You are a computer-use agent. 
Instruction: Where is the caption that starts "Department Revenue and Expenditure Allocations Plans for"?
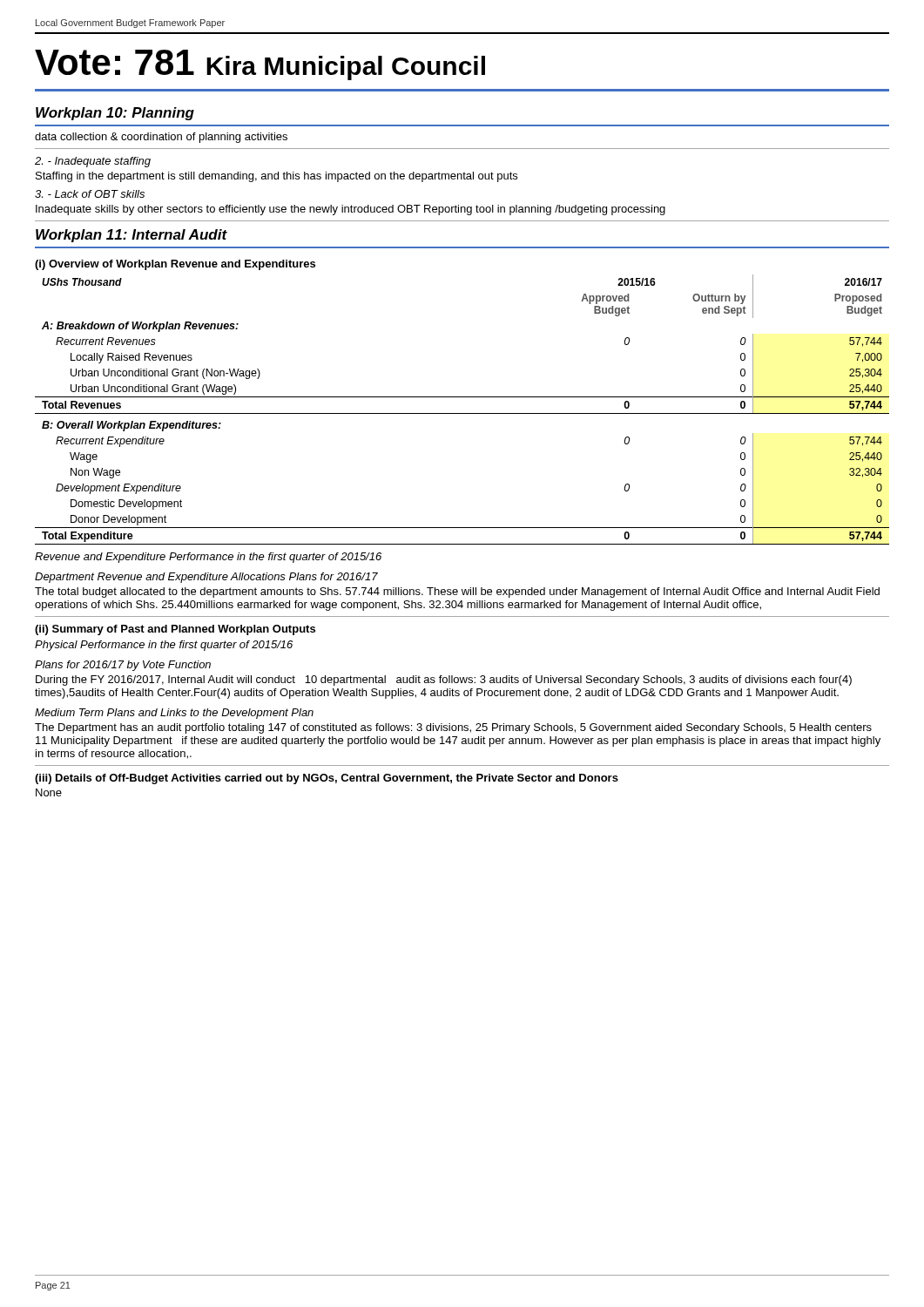click(x=206, y=576)
